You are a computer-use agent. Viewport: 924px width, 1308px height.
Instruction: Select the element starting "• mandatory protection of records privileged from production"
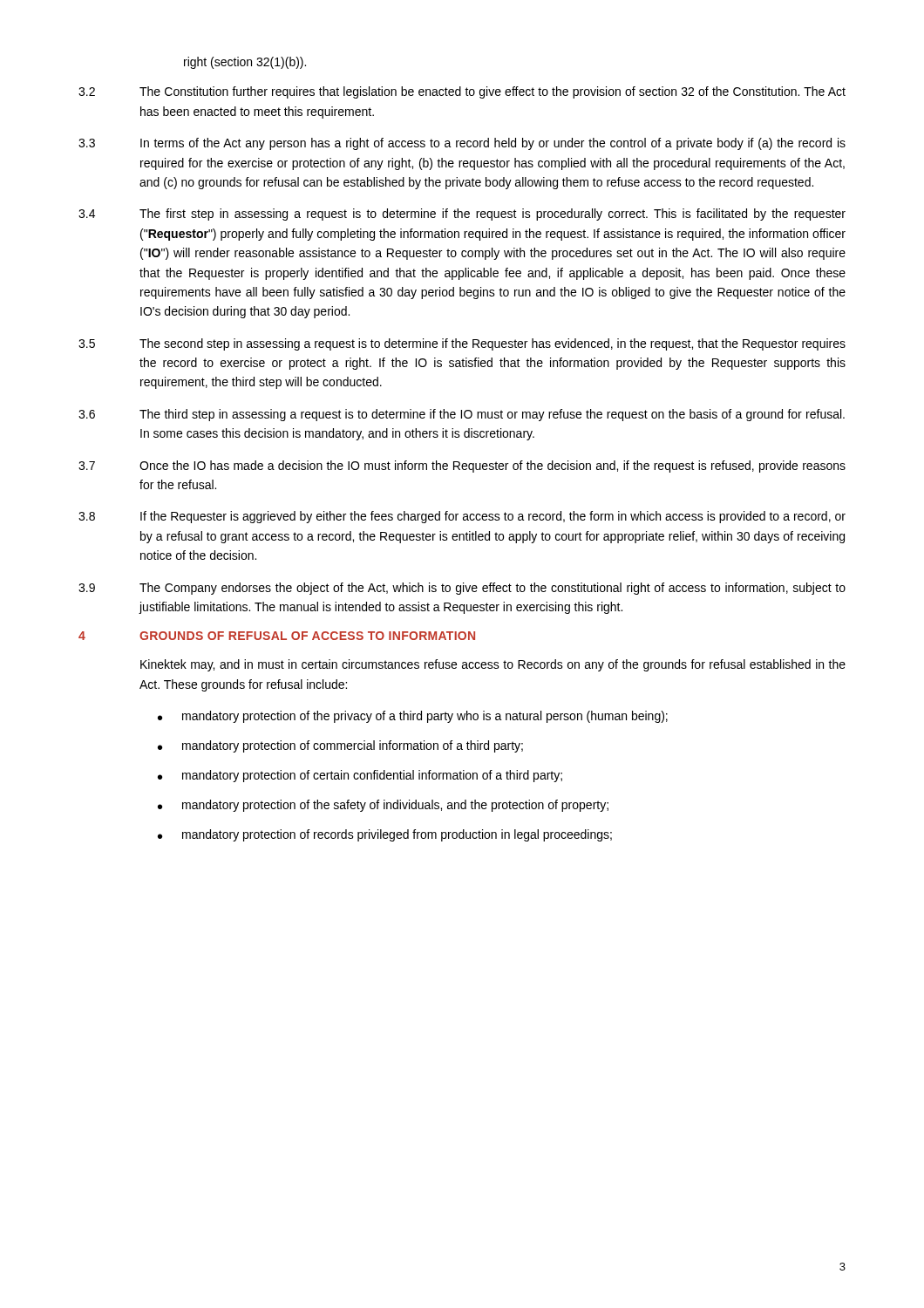[501, 836]
